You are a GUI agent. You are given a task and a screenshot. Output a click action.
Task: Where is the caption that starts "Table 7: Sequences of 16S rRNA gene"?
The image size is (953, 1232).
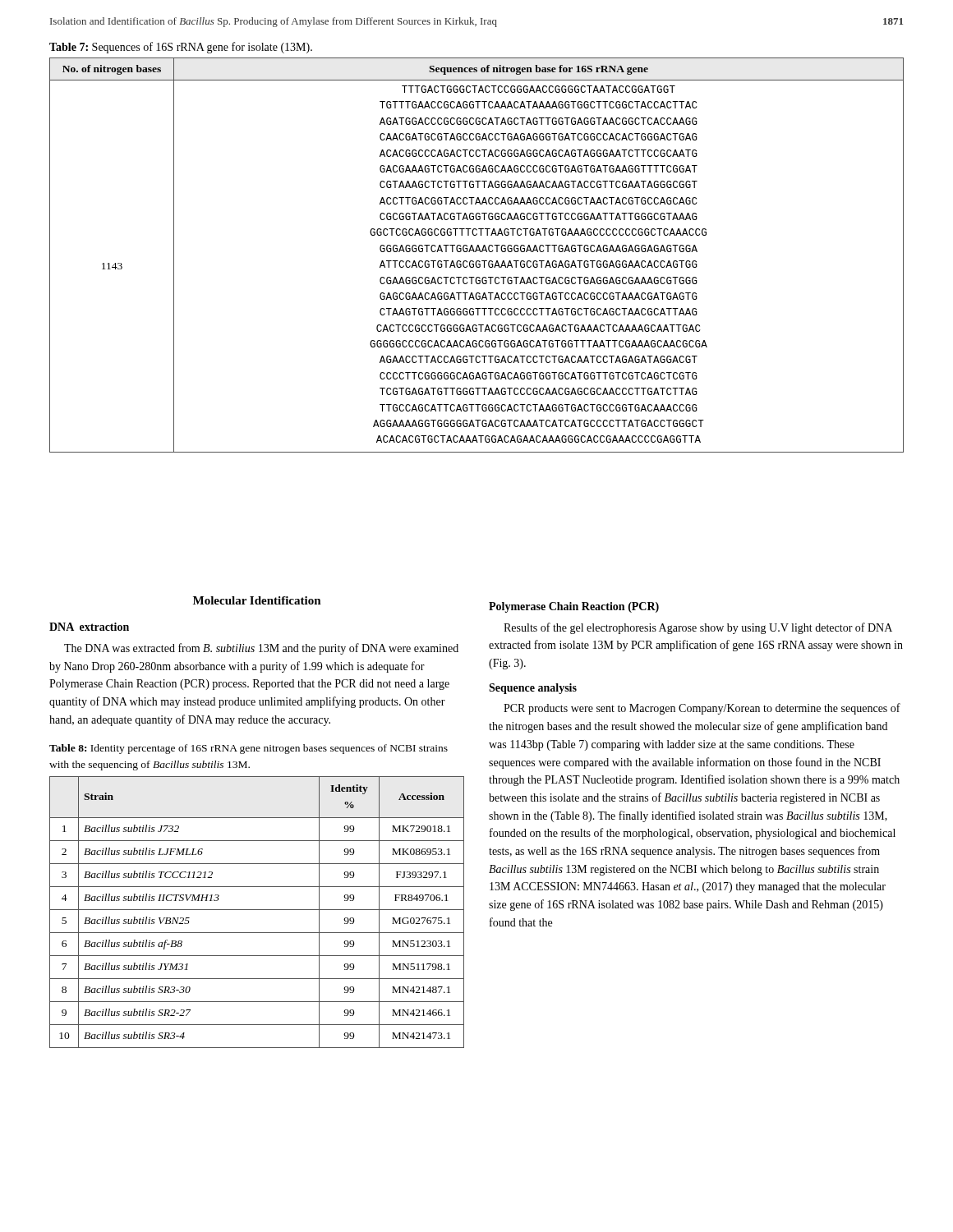click(181, 47)
